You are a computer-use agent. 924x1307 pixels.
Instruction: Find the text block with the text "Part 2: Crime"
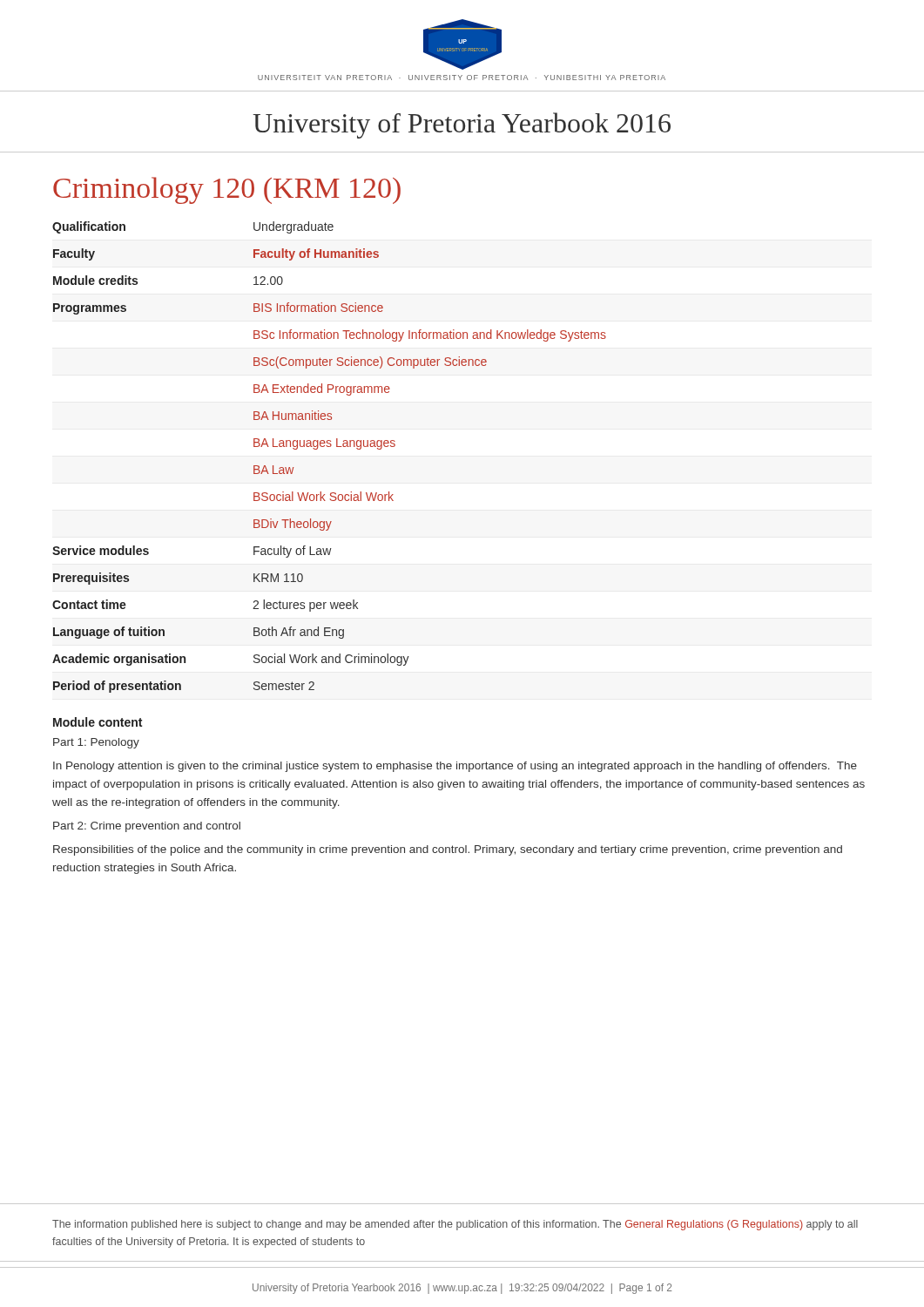pos(147,825)
